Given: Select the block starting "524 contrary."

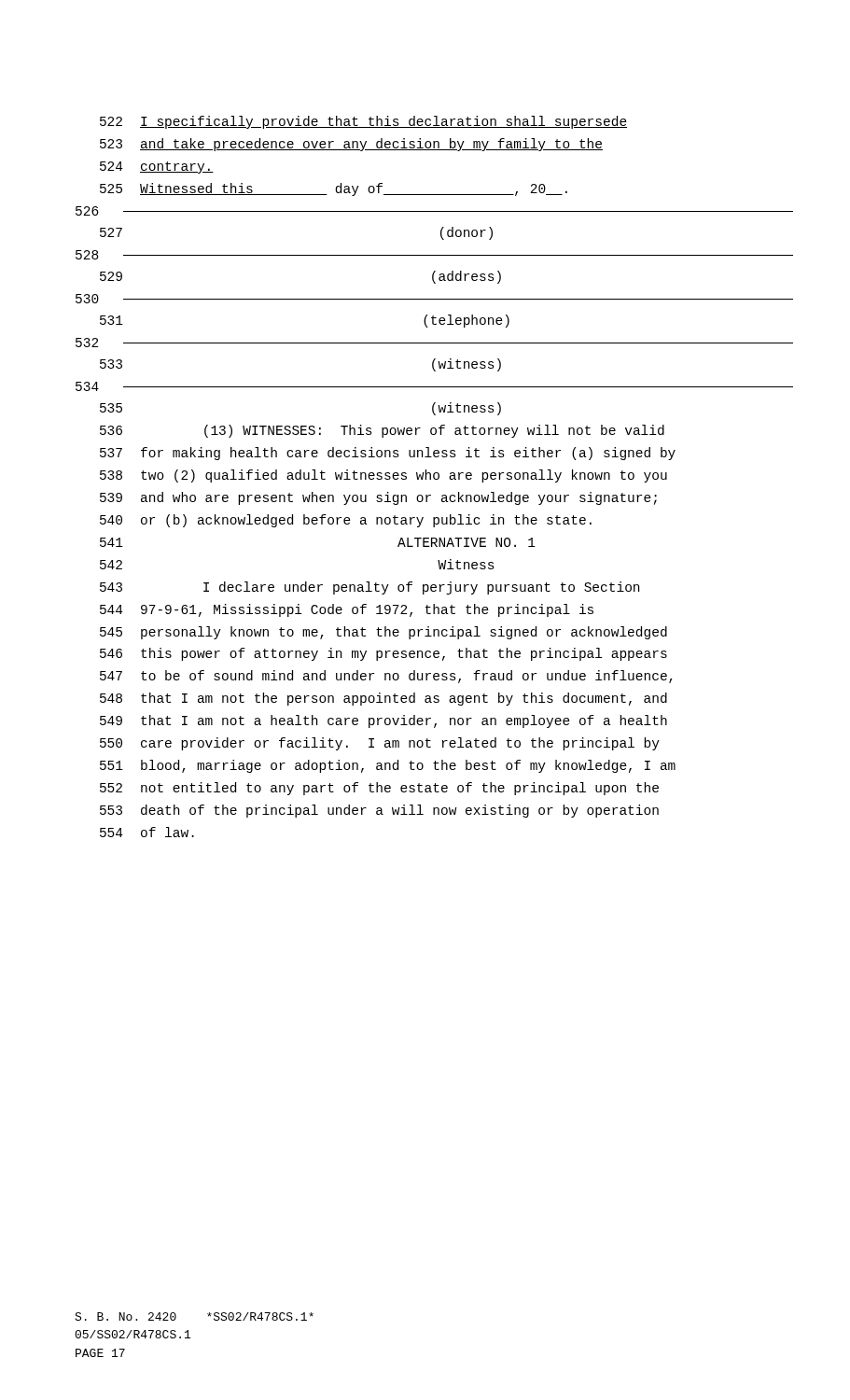Looking at the screenshot, I should point(157,168).
